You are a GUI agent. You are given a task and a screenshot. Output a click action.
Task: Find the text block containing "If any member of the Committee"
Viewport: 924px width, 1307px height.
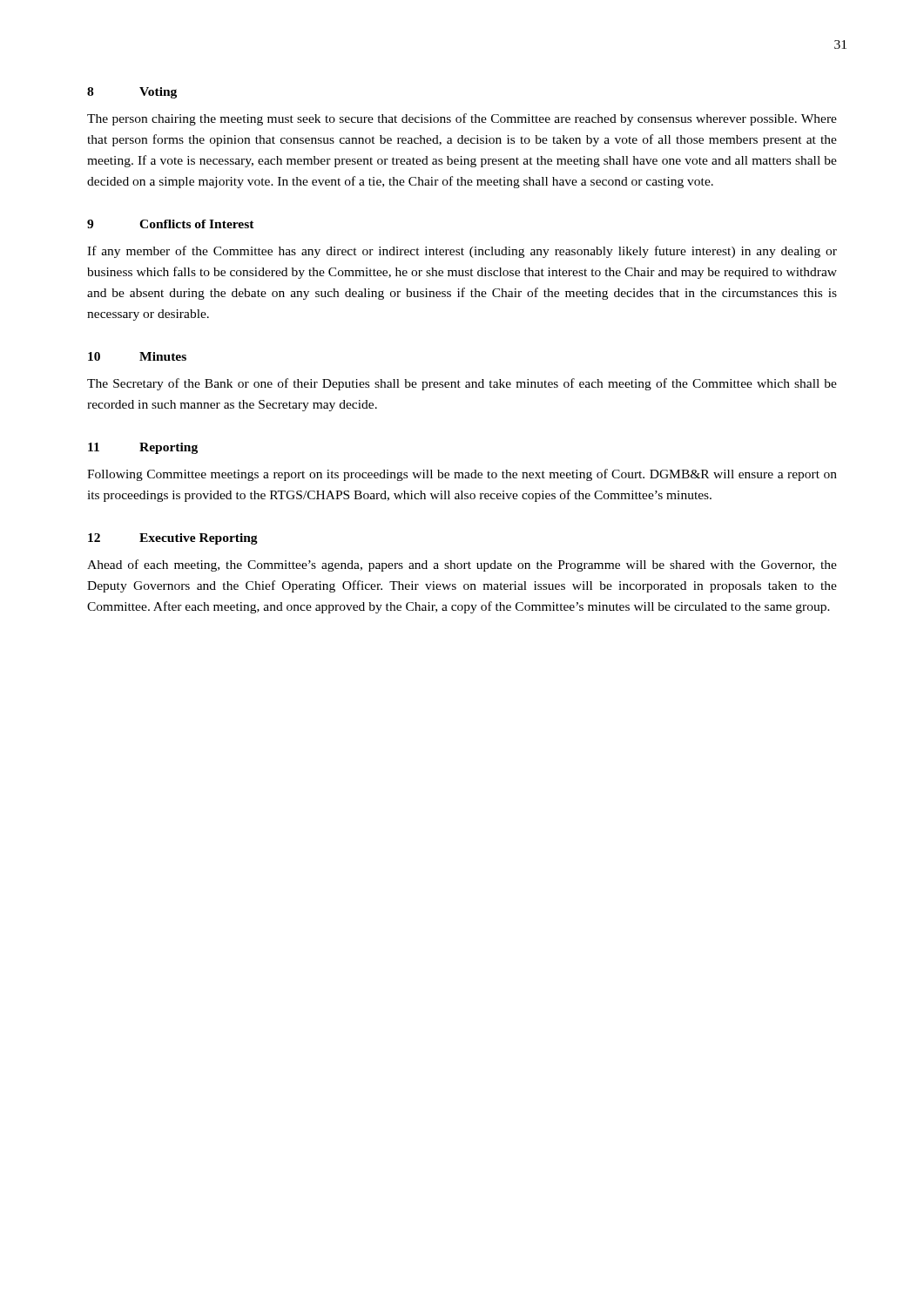(x=462, y=282)
